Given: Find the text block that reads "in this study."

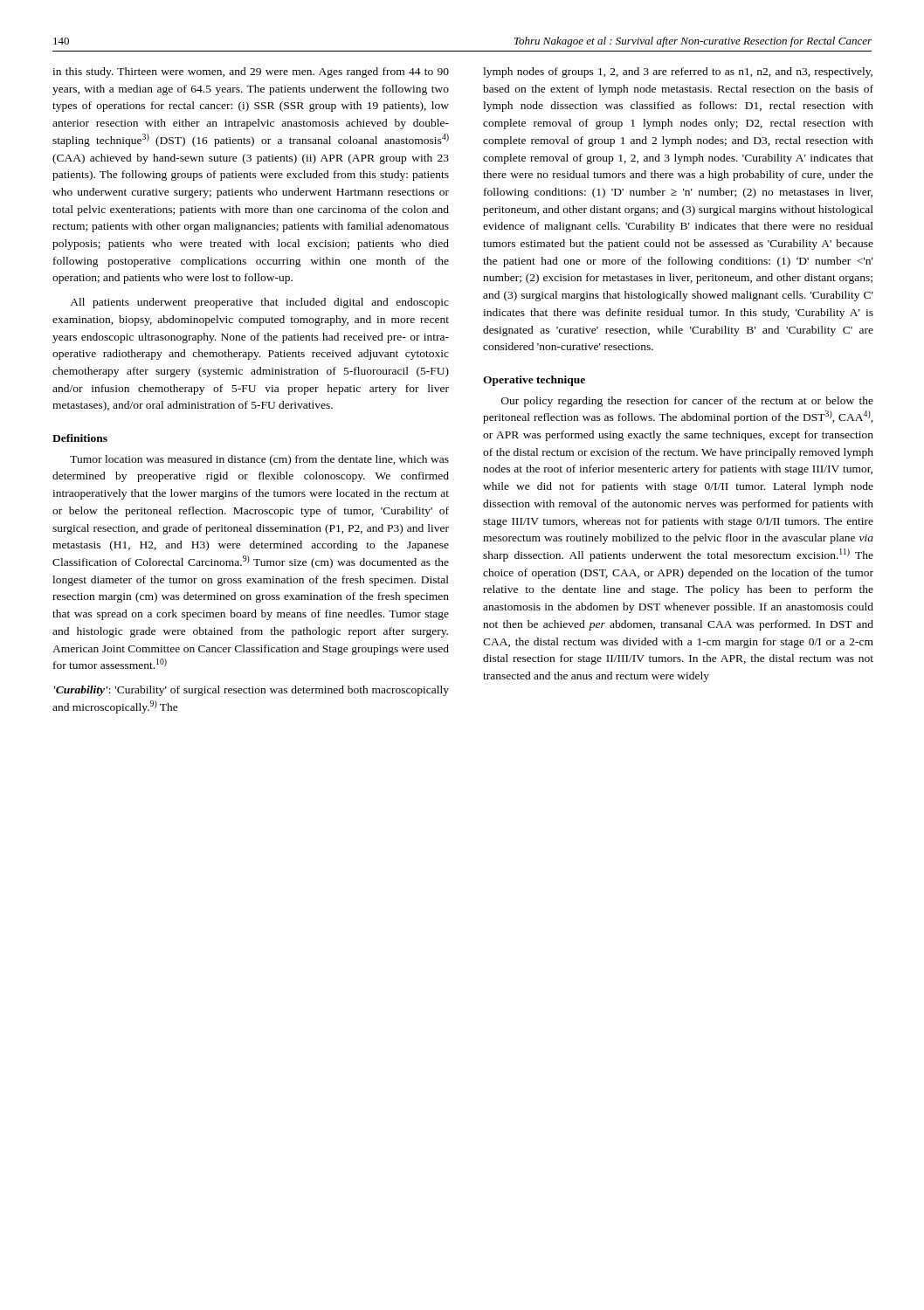Looking at the screenshot, I should (x=251, y=175).
